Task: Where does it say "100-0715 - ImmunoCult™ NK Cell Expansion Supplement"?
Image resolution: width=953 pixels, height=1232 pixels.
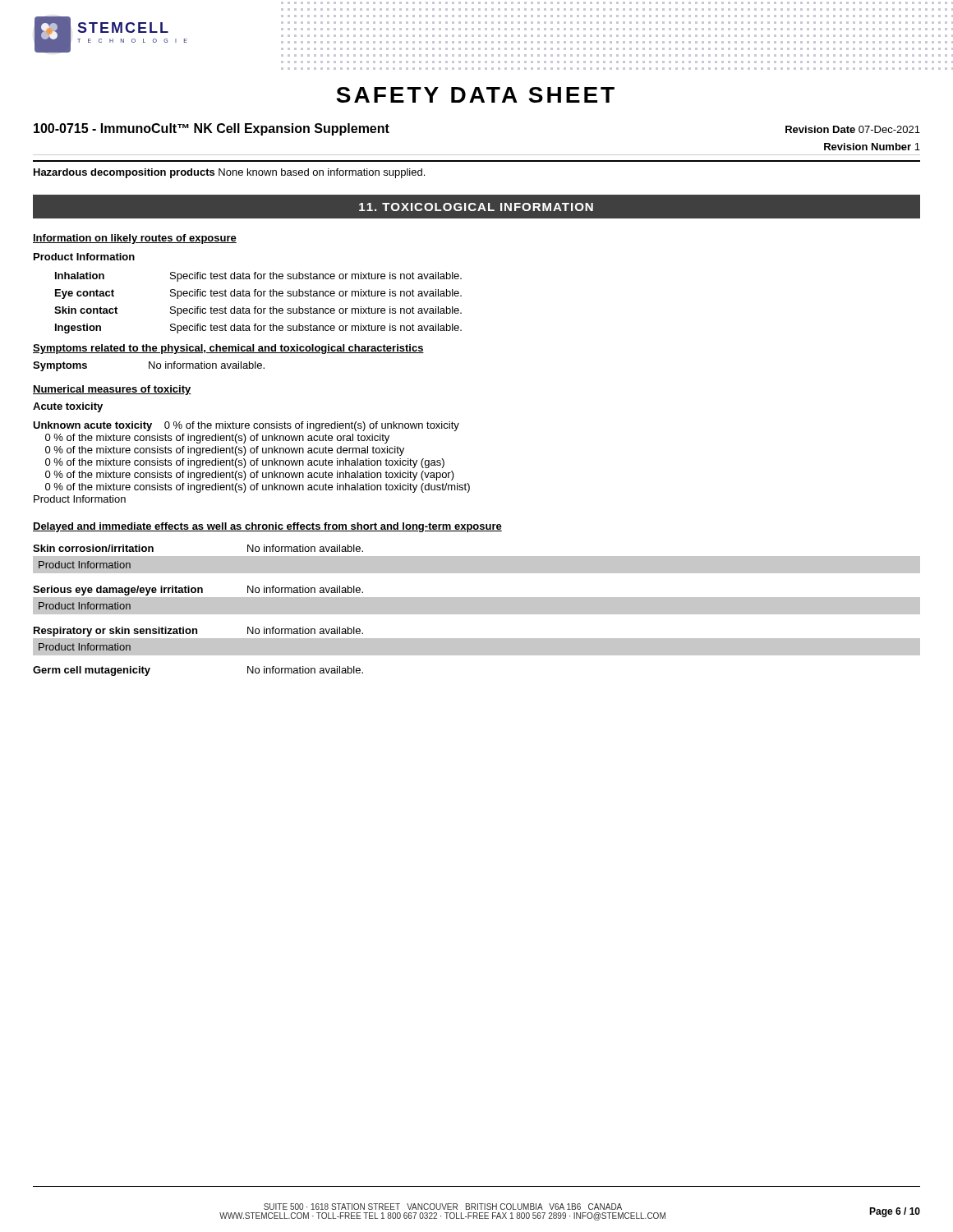Action: pyautogui.click(x=211, y=129)
